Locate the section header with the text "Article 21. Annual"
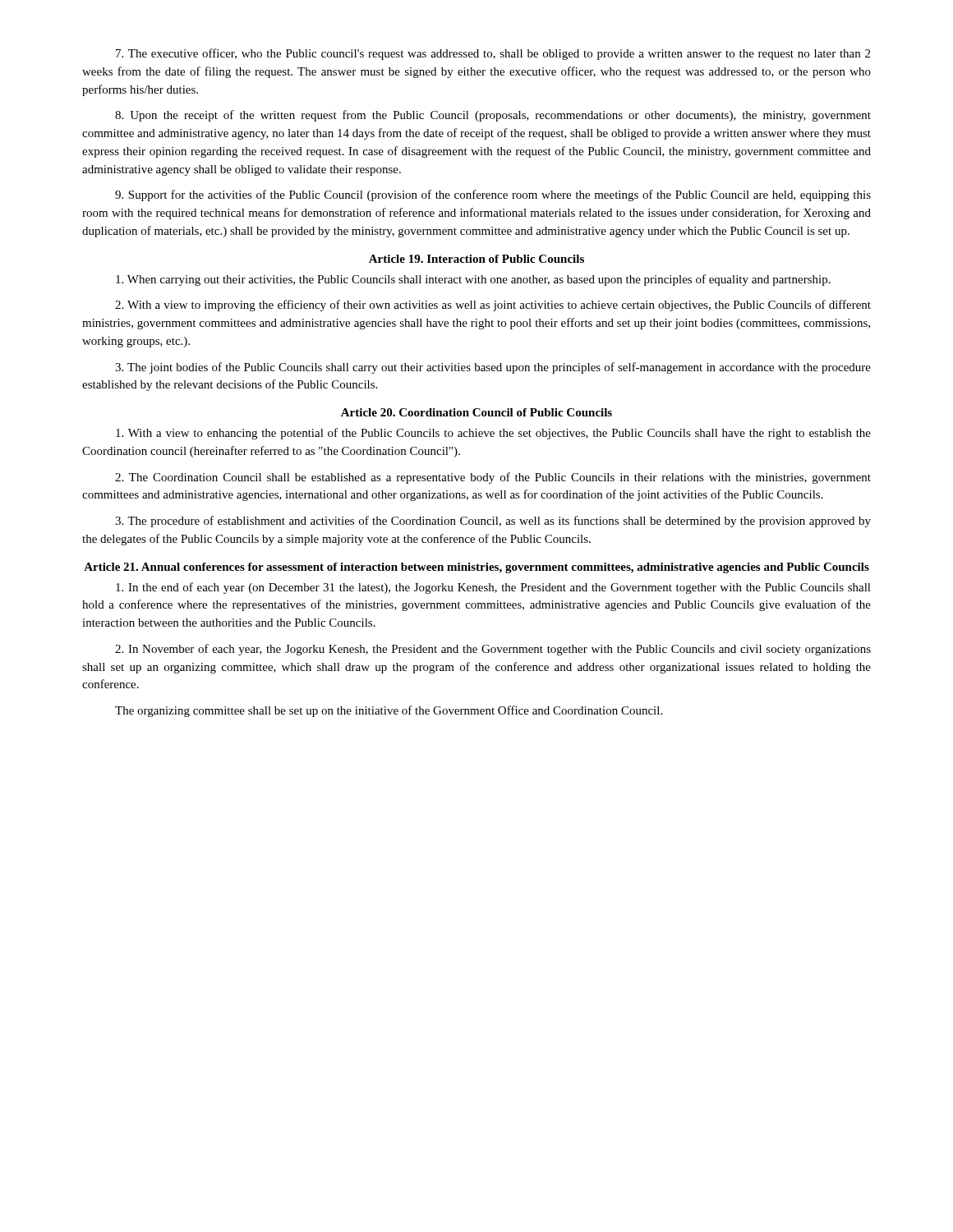Viewport: 953px width, 1232px height. [476, 566]
